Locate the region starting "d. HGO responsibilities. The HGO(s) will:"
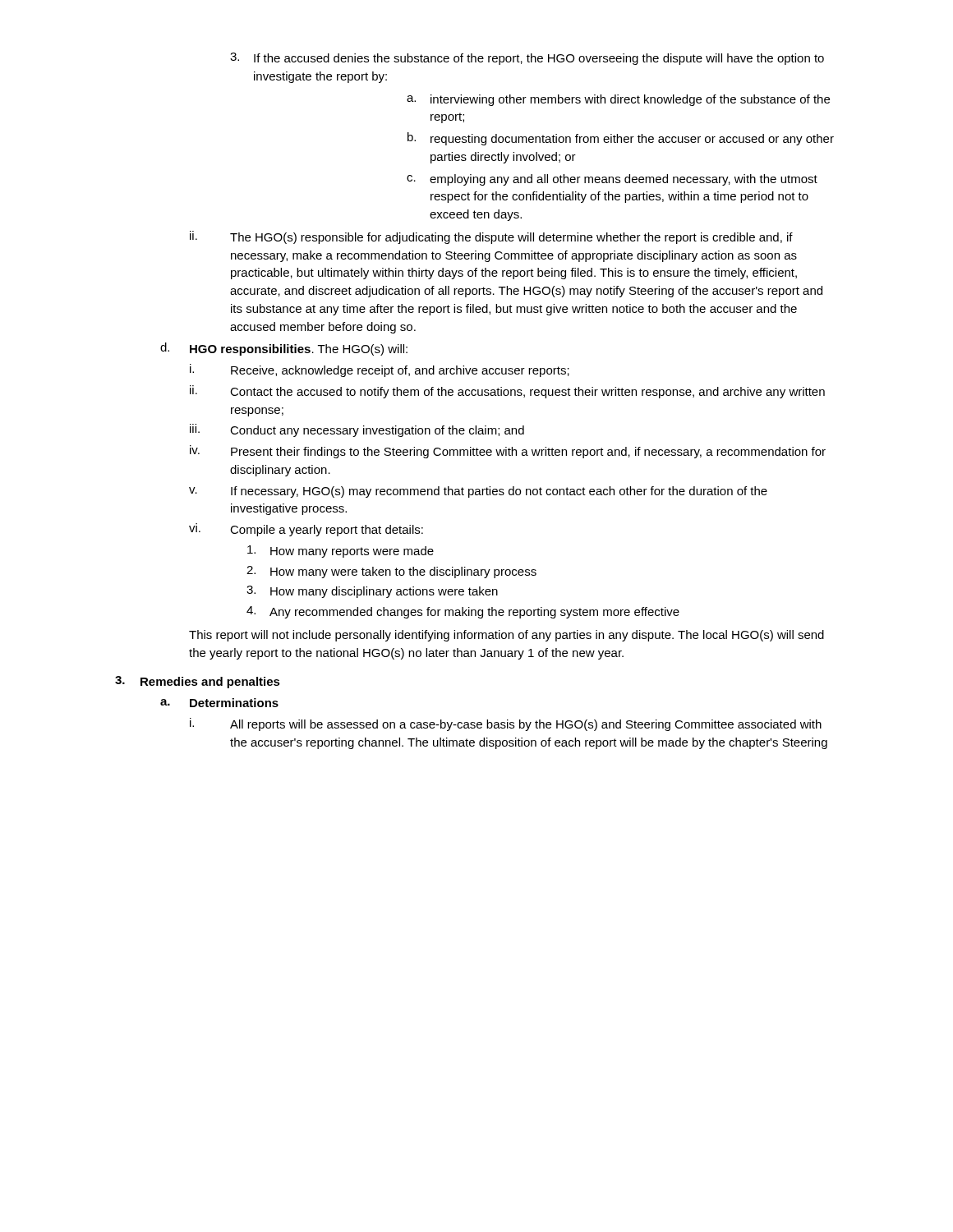 coord(284,349)
